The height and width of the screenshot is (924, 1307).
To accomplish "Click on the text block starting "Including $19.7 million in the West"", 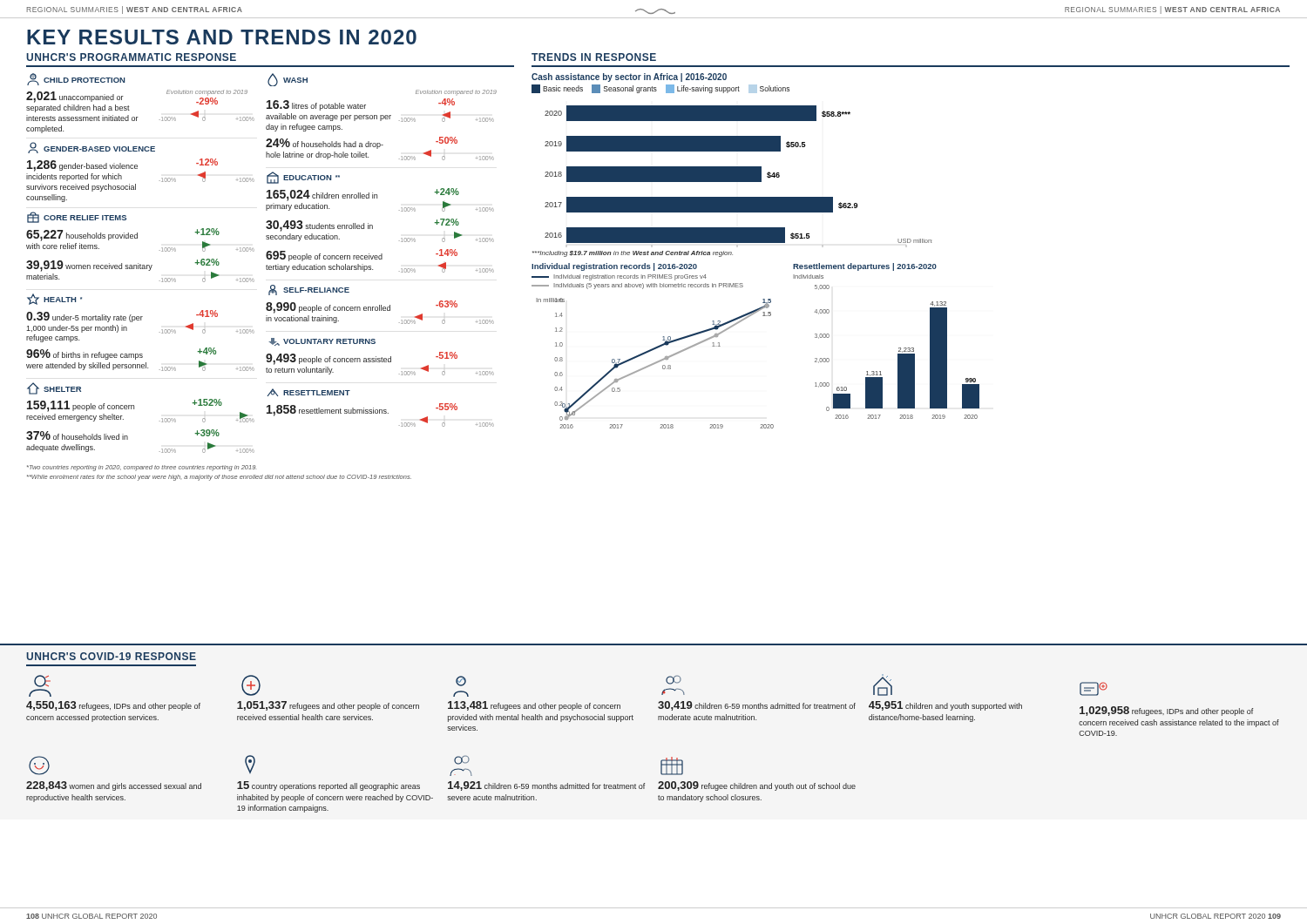I will (633, 253).
